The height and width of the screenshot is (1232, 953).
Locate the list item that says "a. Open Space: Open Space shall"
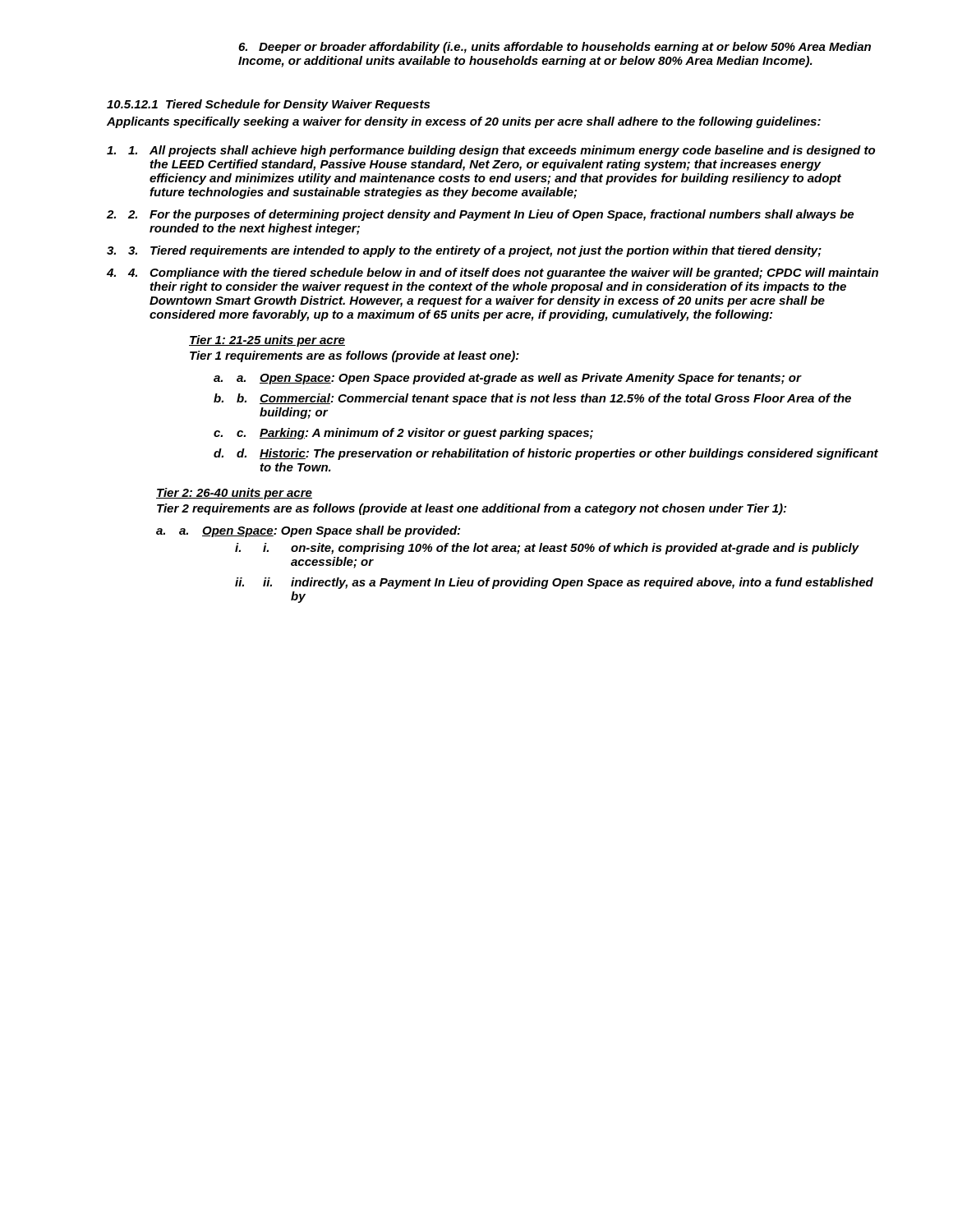point(529,566)
